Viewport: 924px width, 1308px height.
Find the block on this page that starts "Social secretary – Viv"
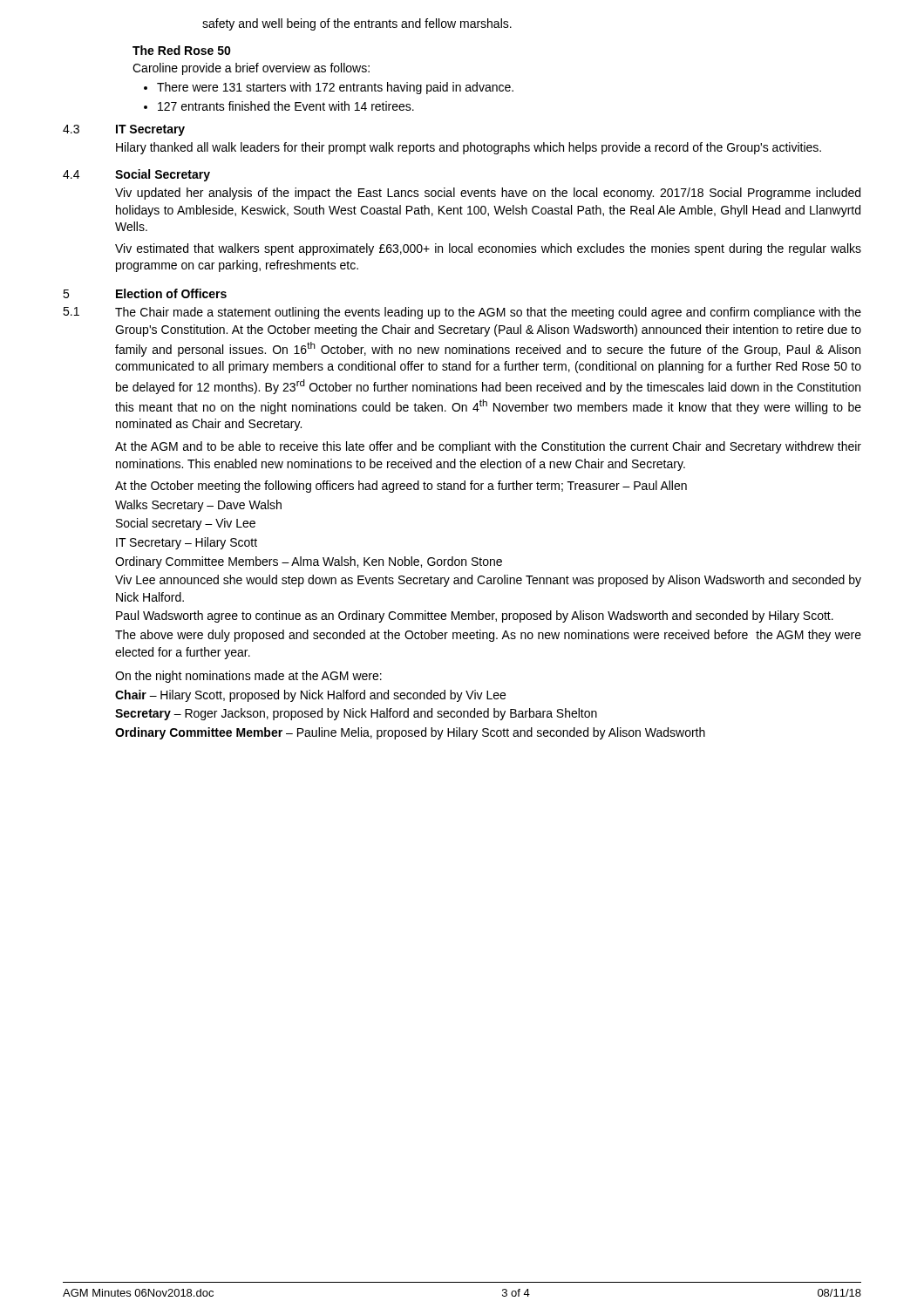click(x=185, y=524)
